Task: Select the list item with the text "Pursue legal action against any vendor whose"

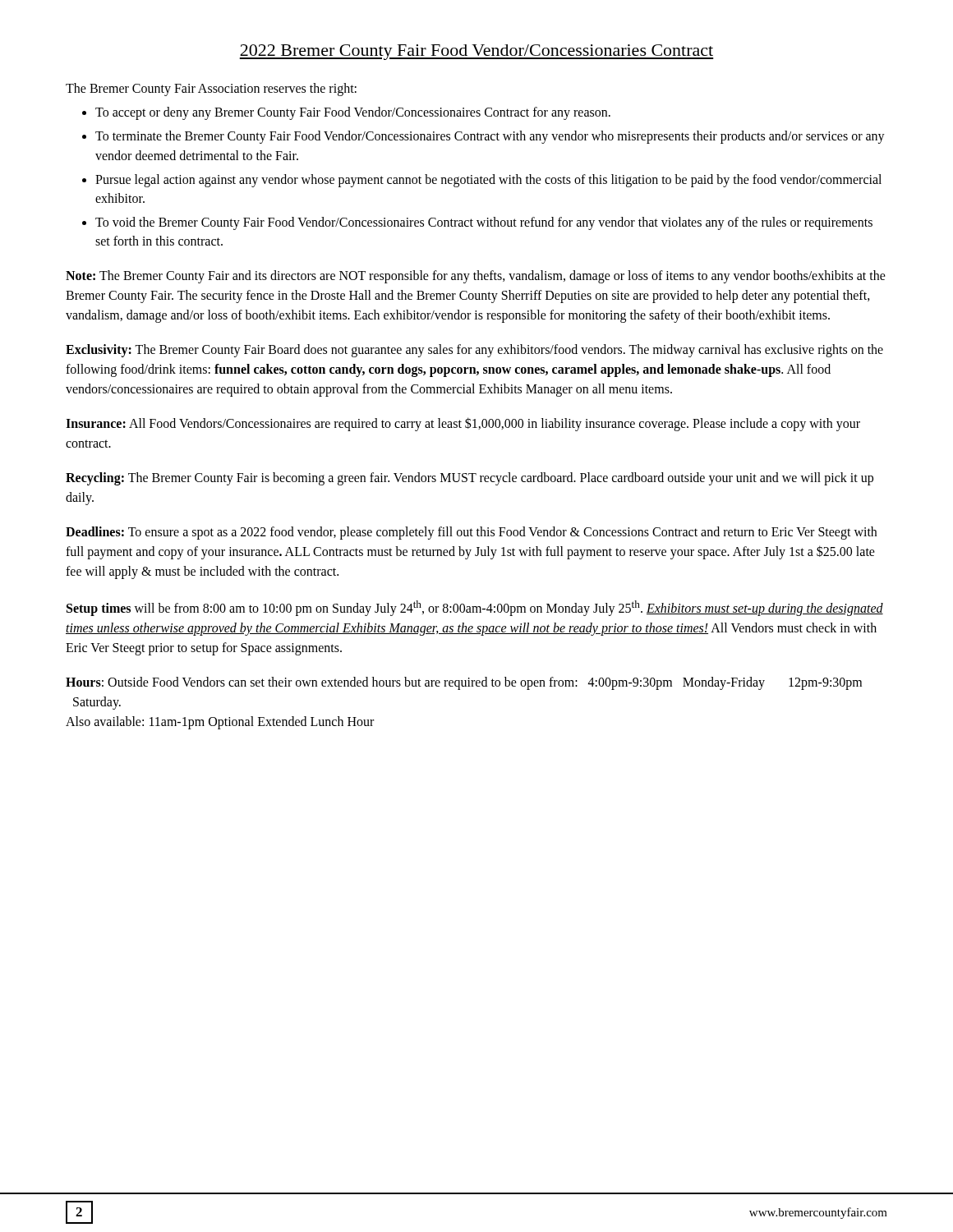Action: [x=489, y=189]
